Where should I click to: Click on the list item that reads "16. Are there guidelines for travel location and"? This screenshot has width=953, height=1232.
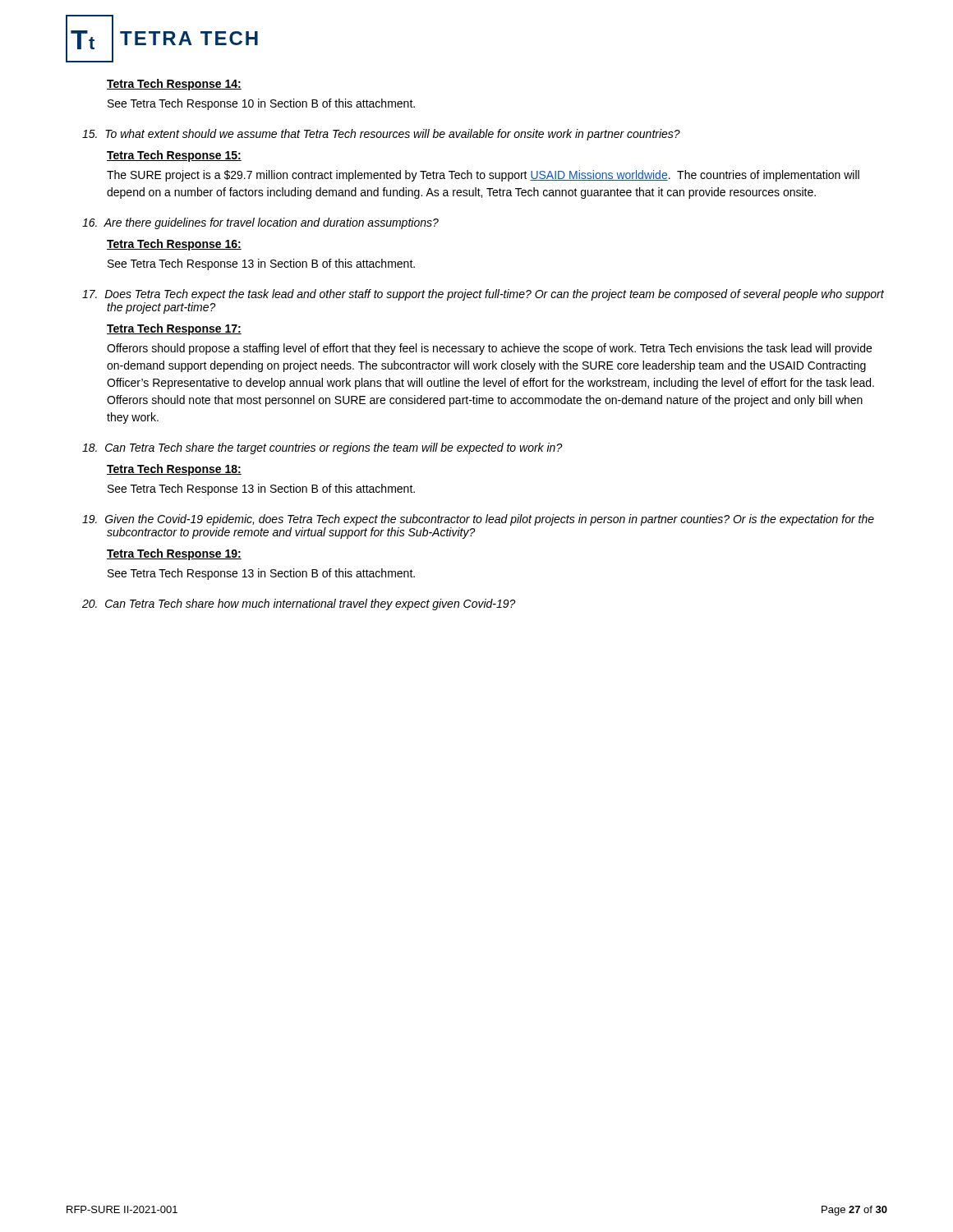point(260,223)
